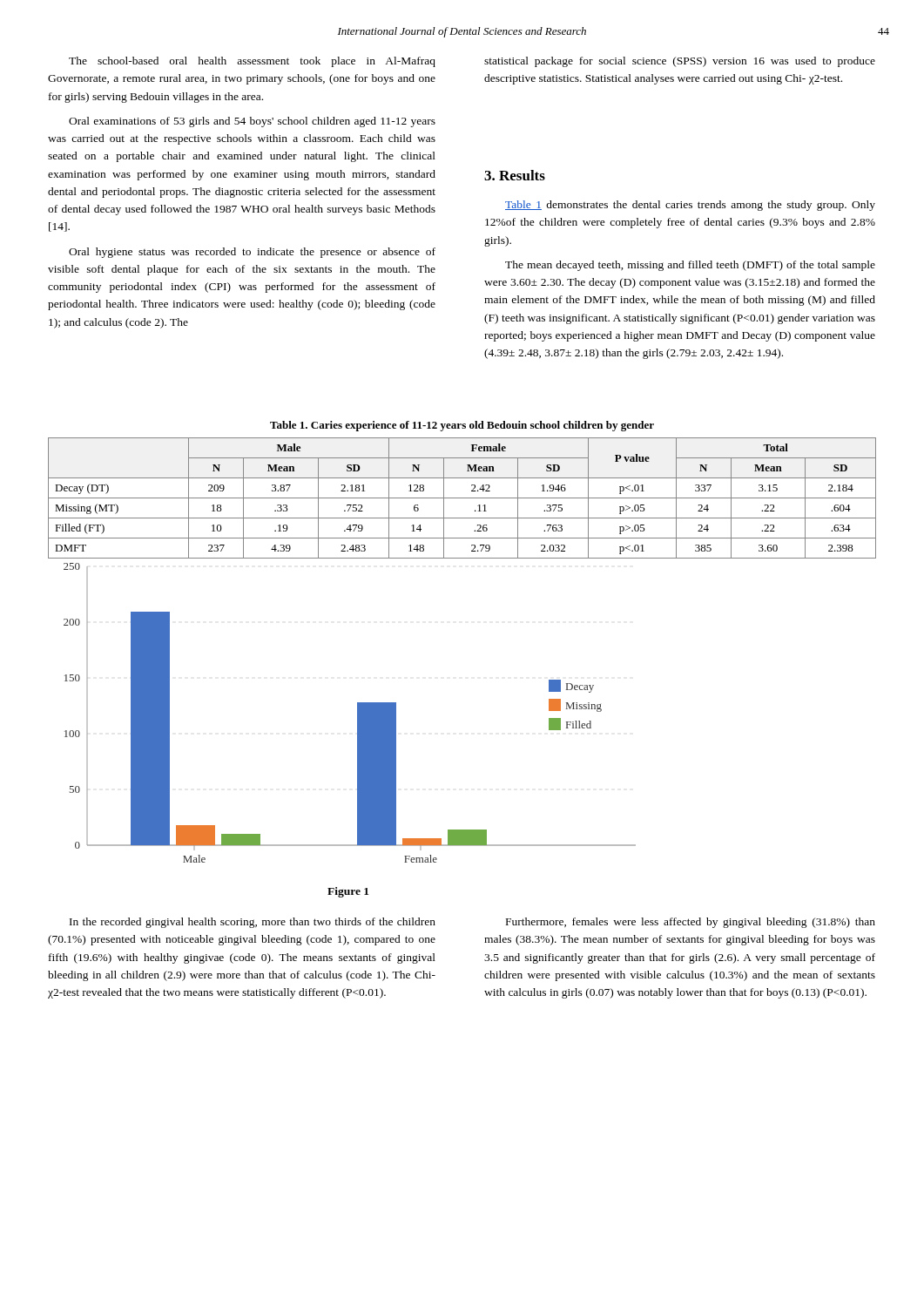Click a table
This screenshot has height=1307, width=924.
[462, 498]
